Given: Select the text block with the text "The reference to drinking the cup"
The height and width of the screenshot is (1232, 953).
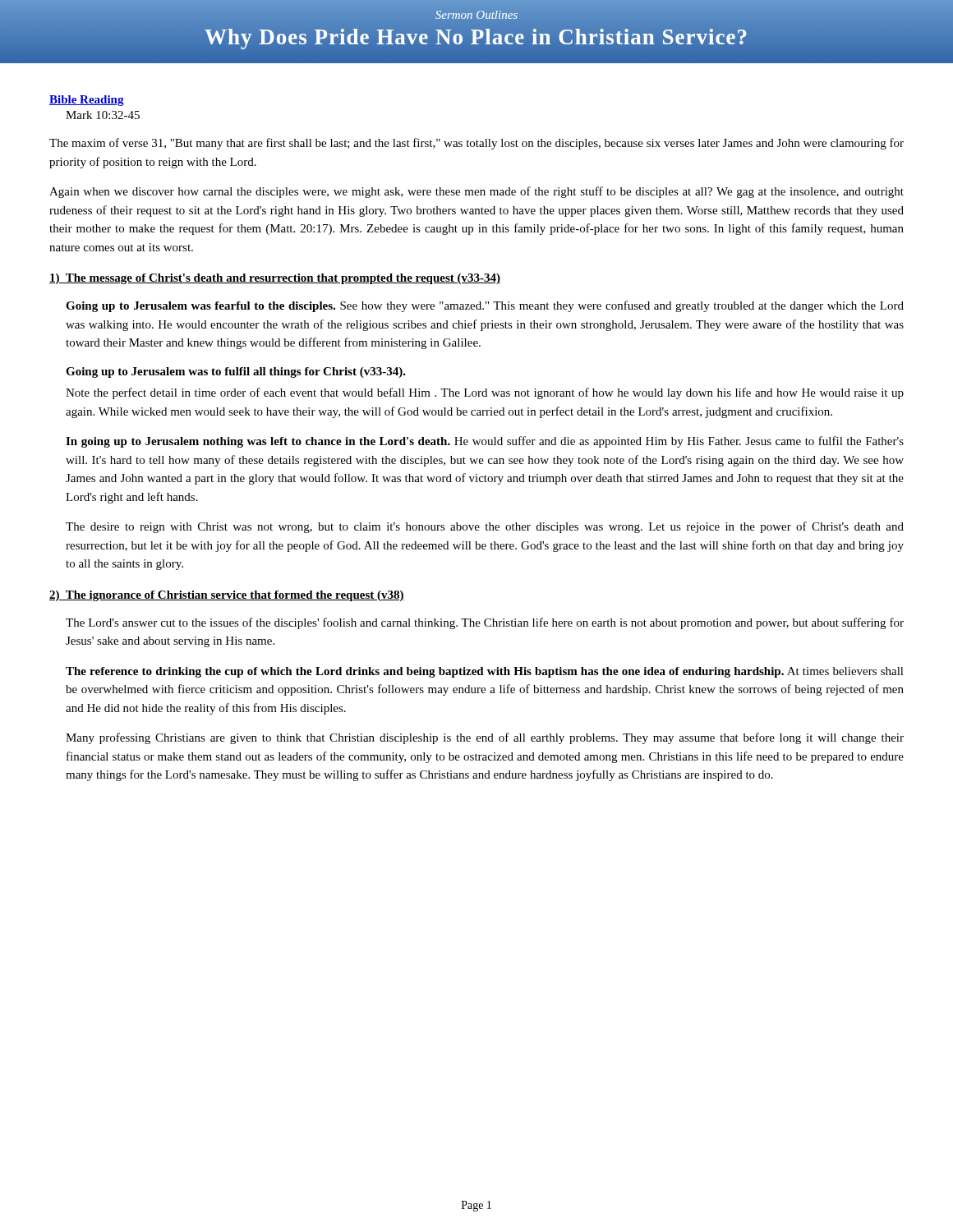Looking at the screenshot, I should tap(485, 689).
